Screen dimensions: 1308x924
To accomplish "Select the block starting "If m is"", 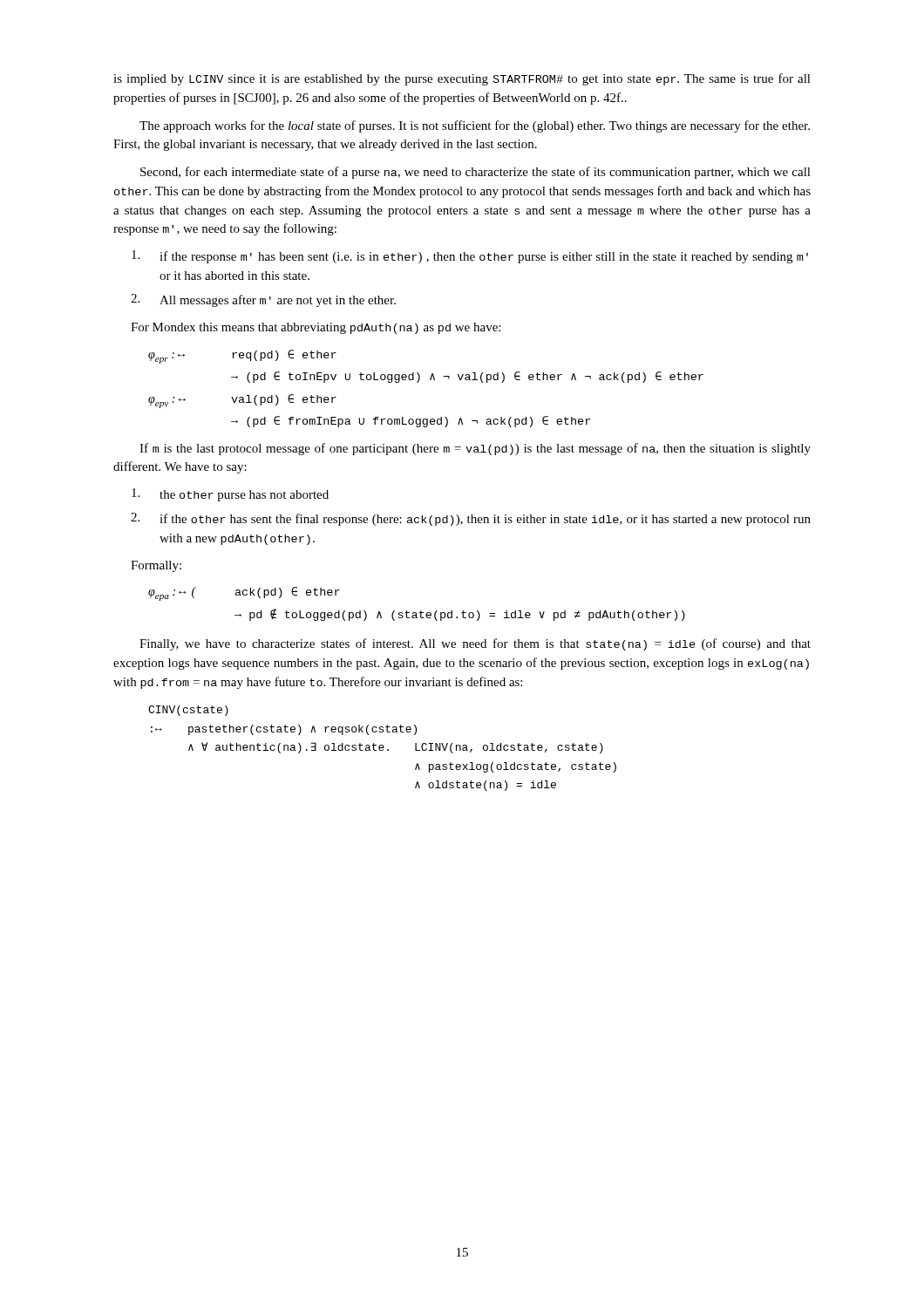I will 462,458.
